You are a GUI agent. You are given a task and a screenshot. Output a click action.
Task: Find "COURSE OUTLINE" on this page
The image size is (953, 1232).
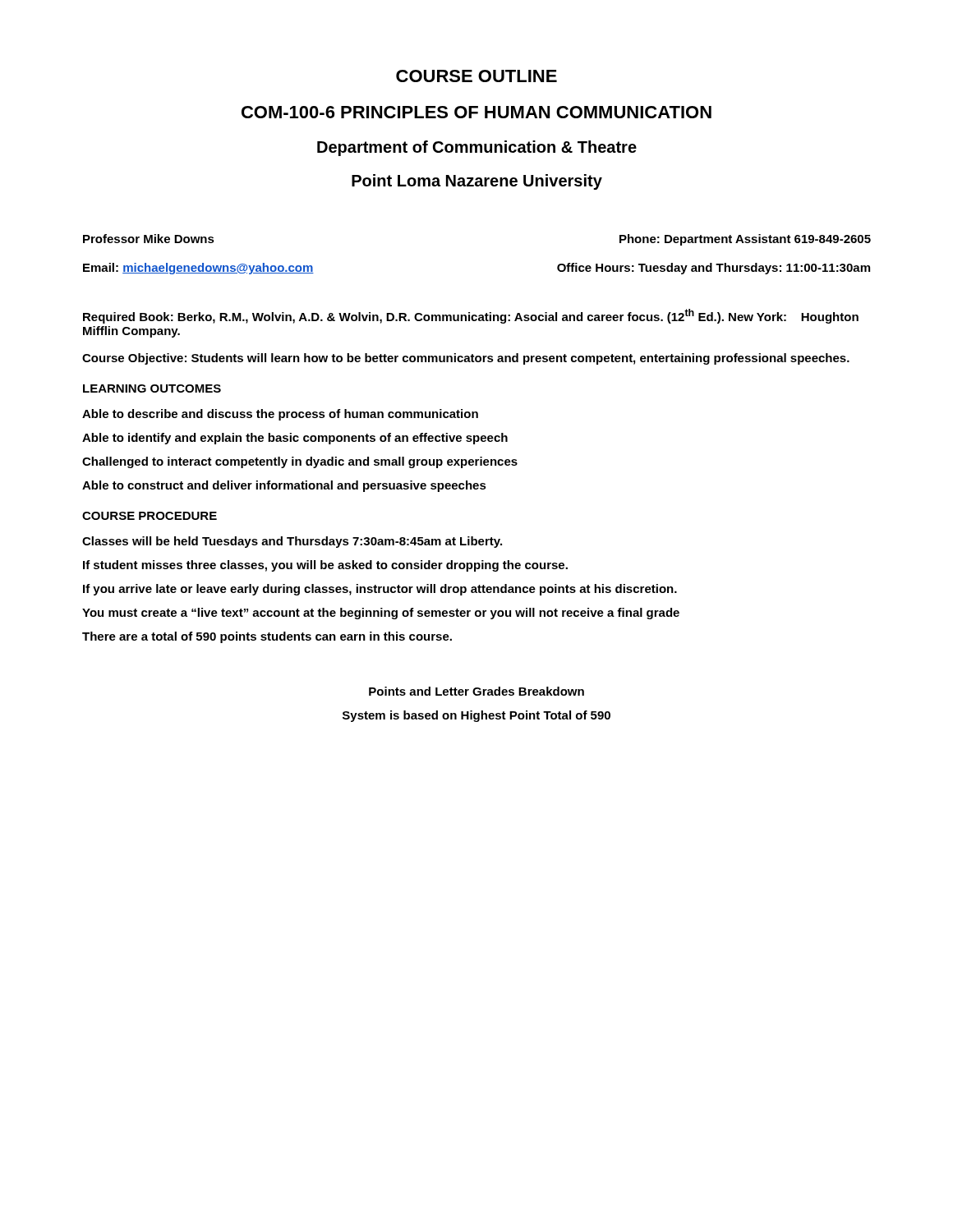[x=476, y=76]
